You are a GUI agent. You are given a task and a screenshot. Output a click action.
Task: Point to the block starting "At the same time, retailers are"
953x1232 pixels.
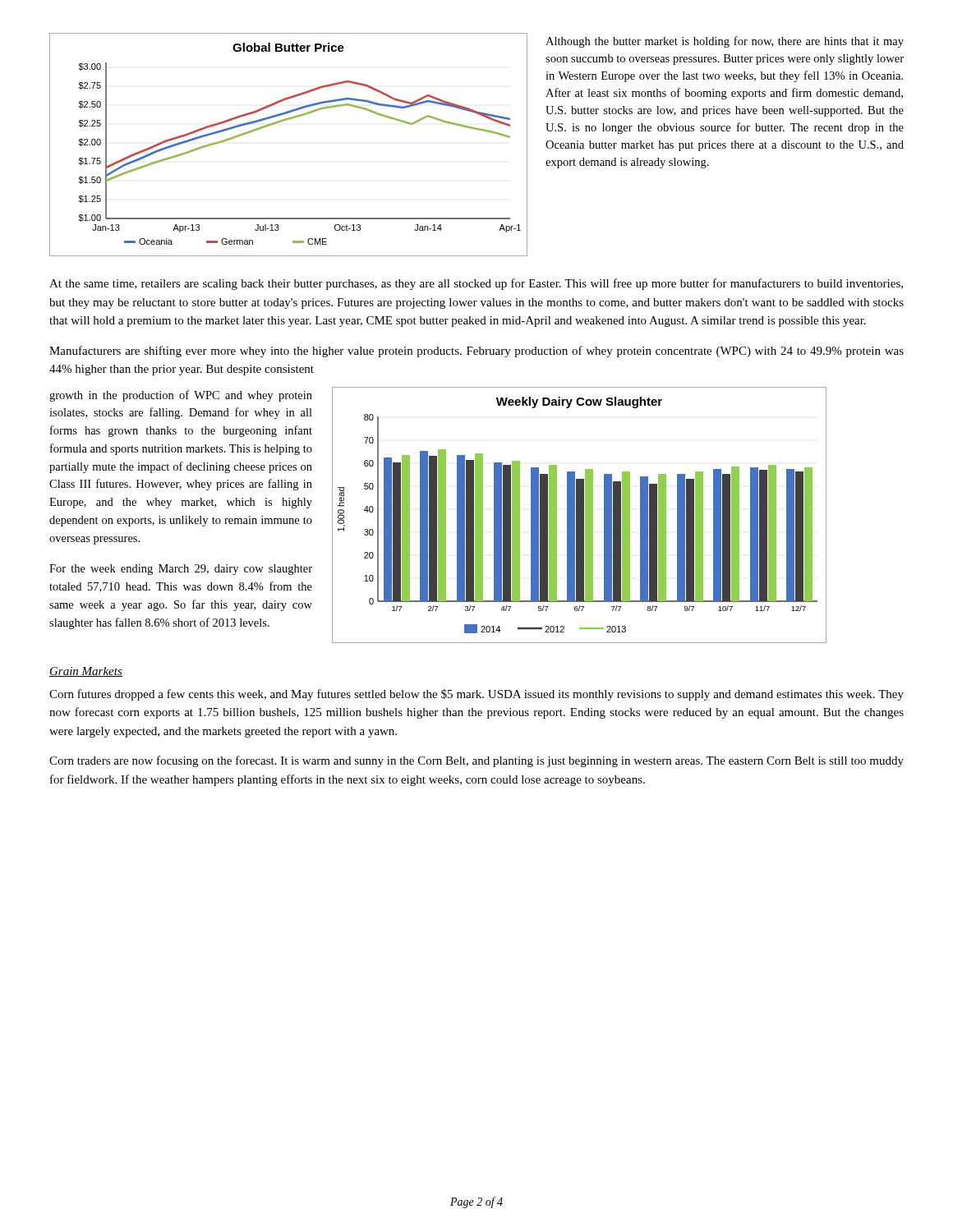click(x=476, y=302)
